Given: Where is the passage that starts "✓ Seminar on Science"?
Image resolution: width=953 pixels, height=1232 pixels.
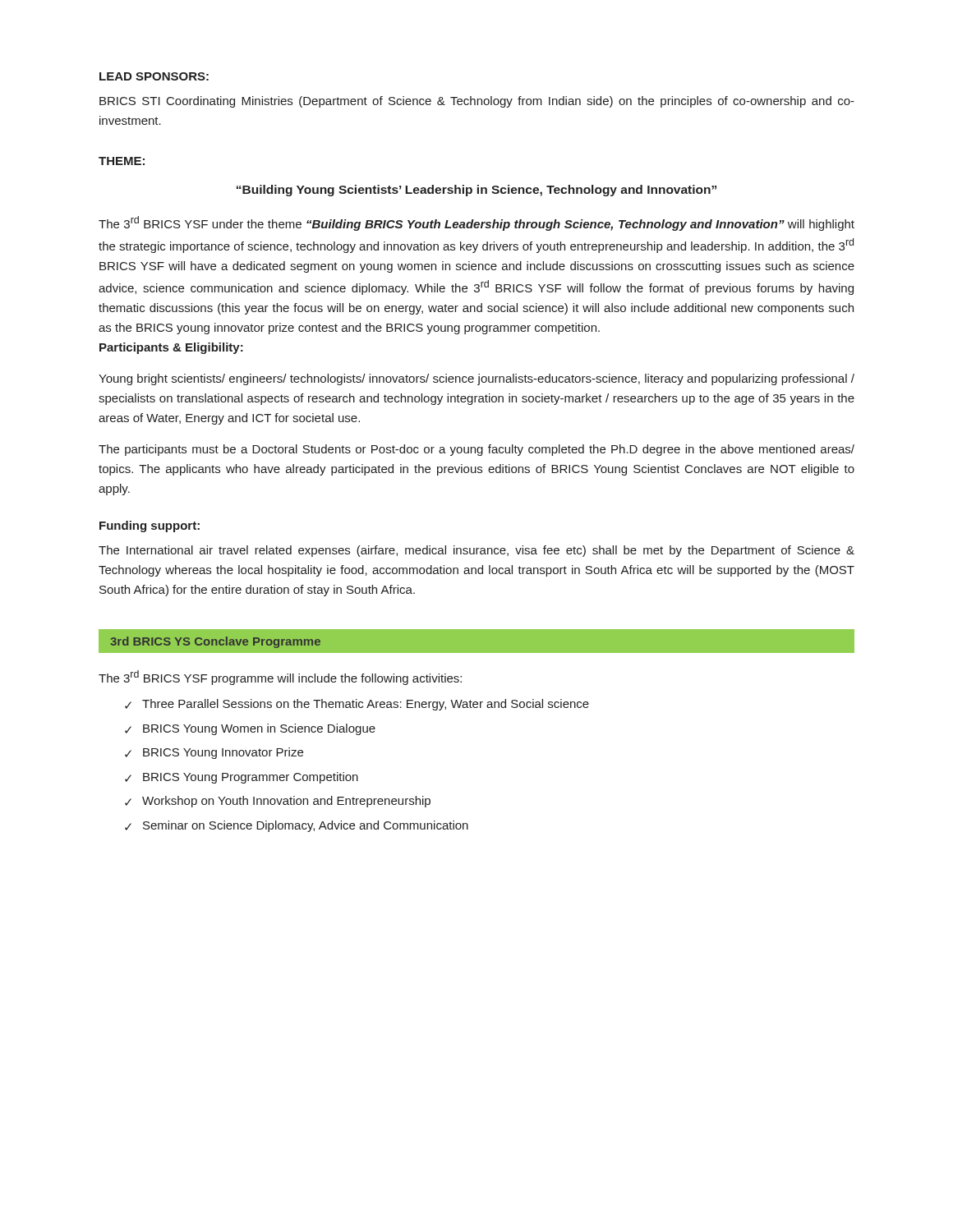Looking at the screenshot, I should tap(296, 826).
